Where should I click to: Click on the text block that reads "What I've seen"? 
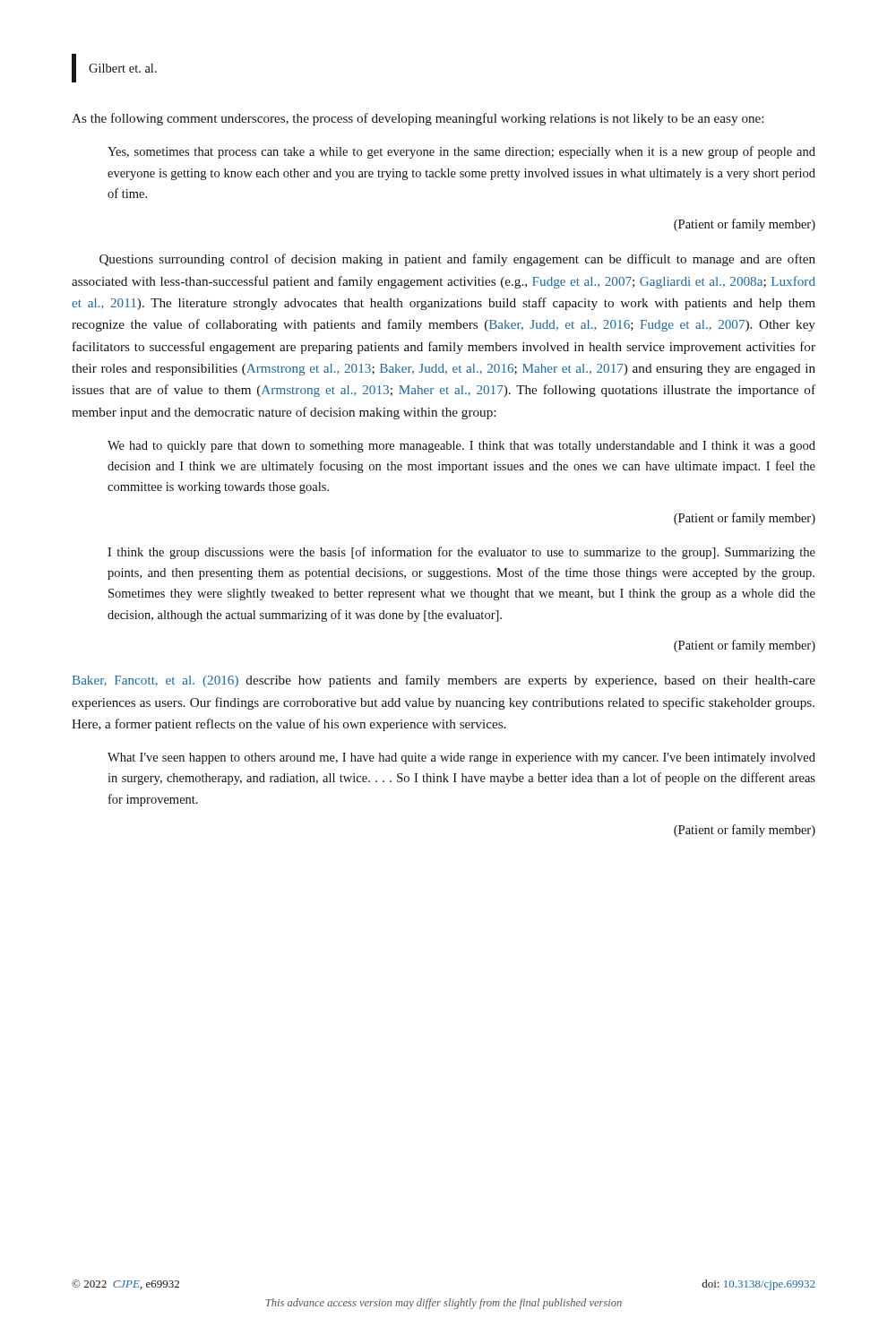coord(461,779)
